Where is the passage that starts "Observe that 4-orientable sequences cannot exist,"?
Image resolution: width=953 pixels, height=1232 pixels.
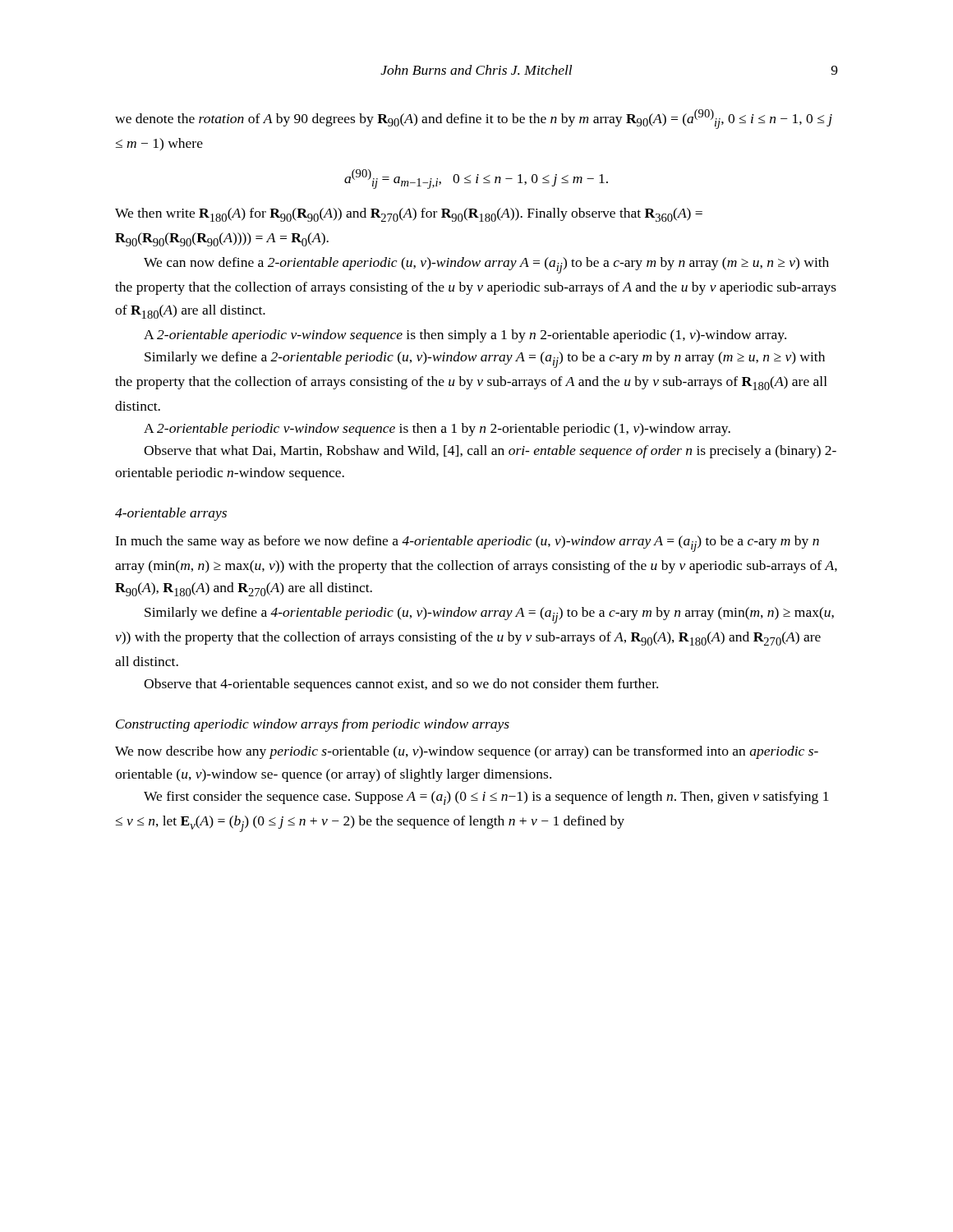tap(476, 684)
